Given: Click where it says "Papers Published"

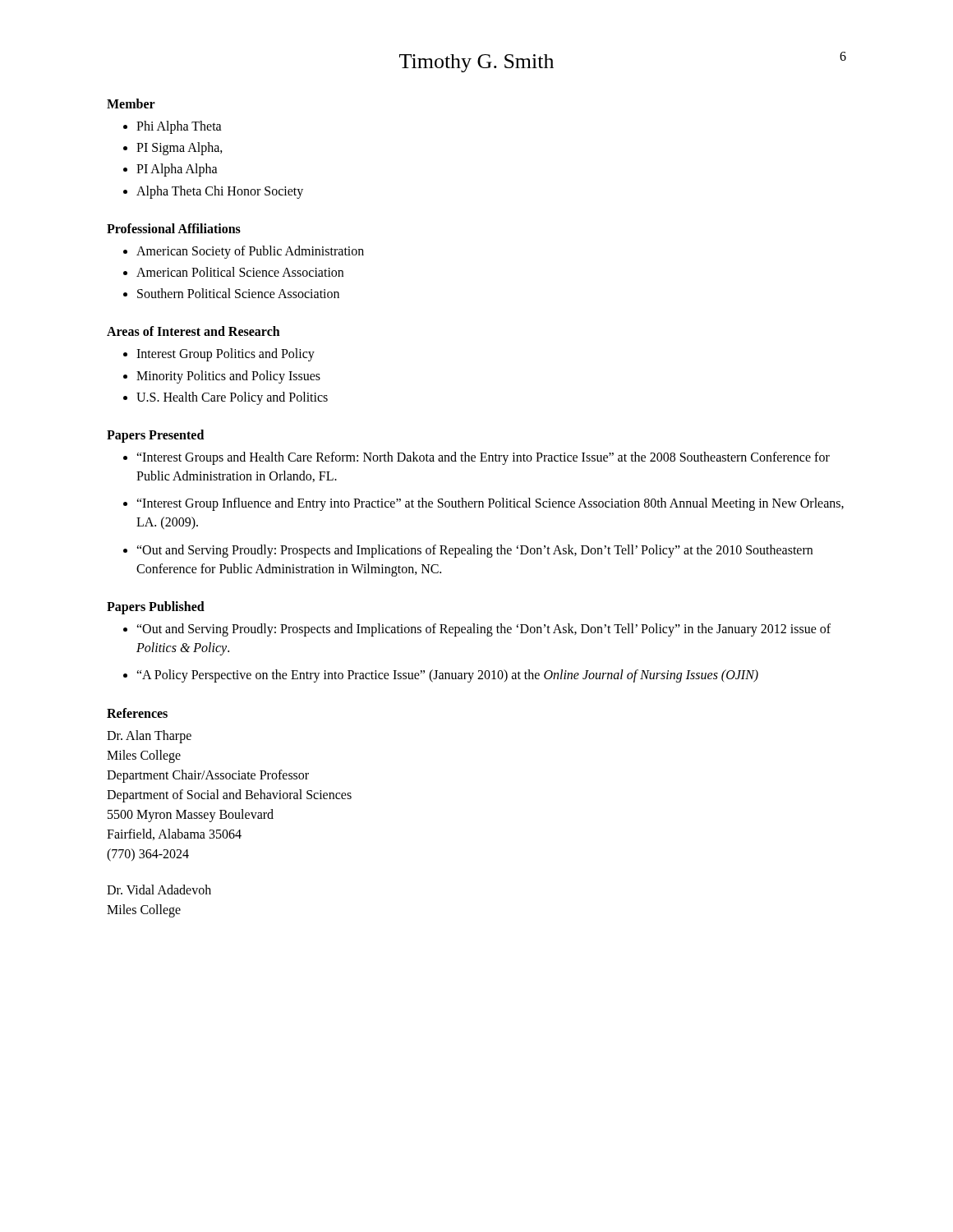Looking at the screenshot, I should point(156,607).
